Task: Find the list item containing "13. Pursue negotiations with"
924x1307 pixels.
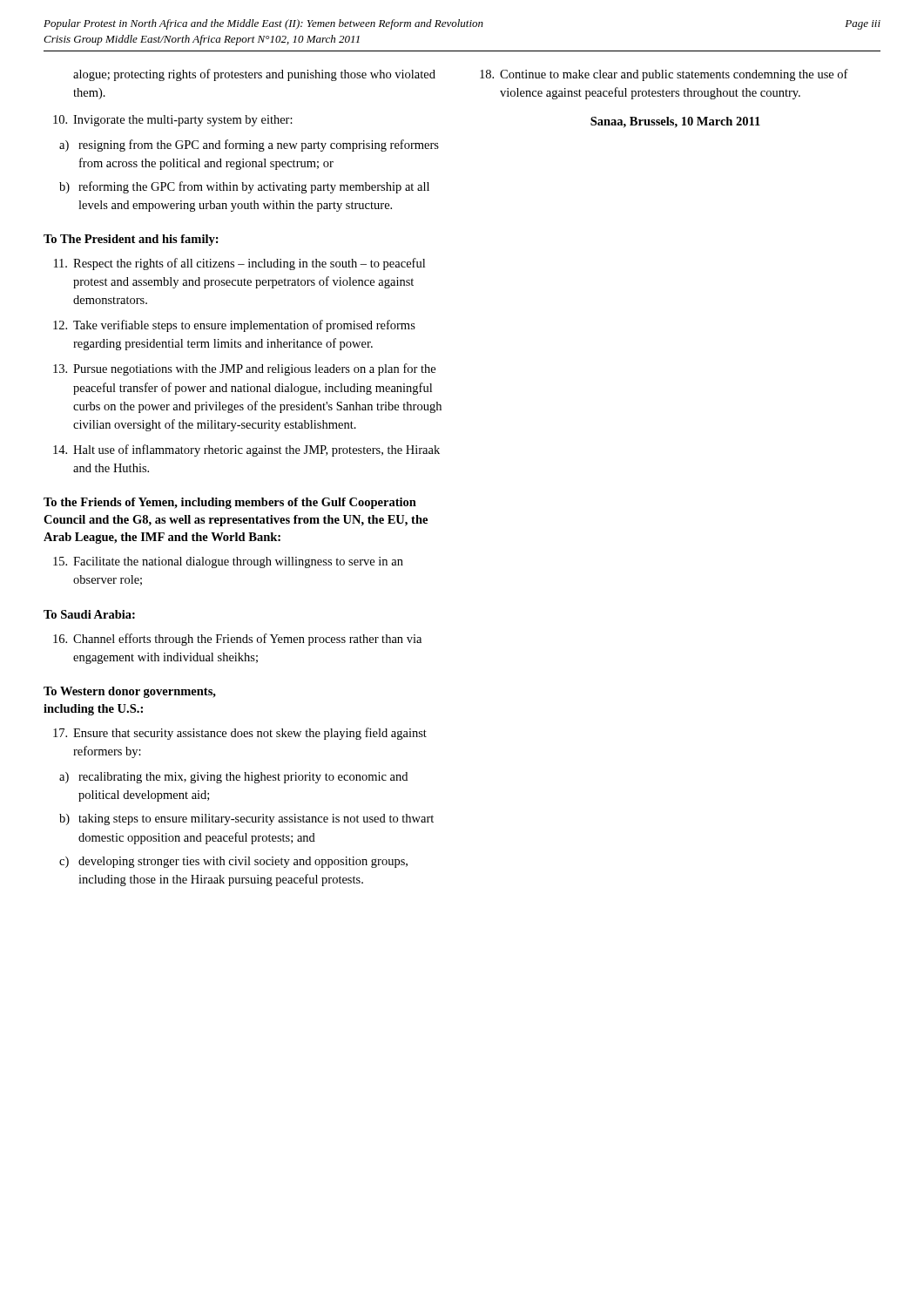Action: [244, 397]
